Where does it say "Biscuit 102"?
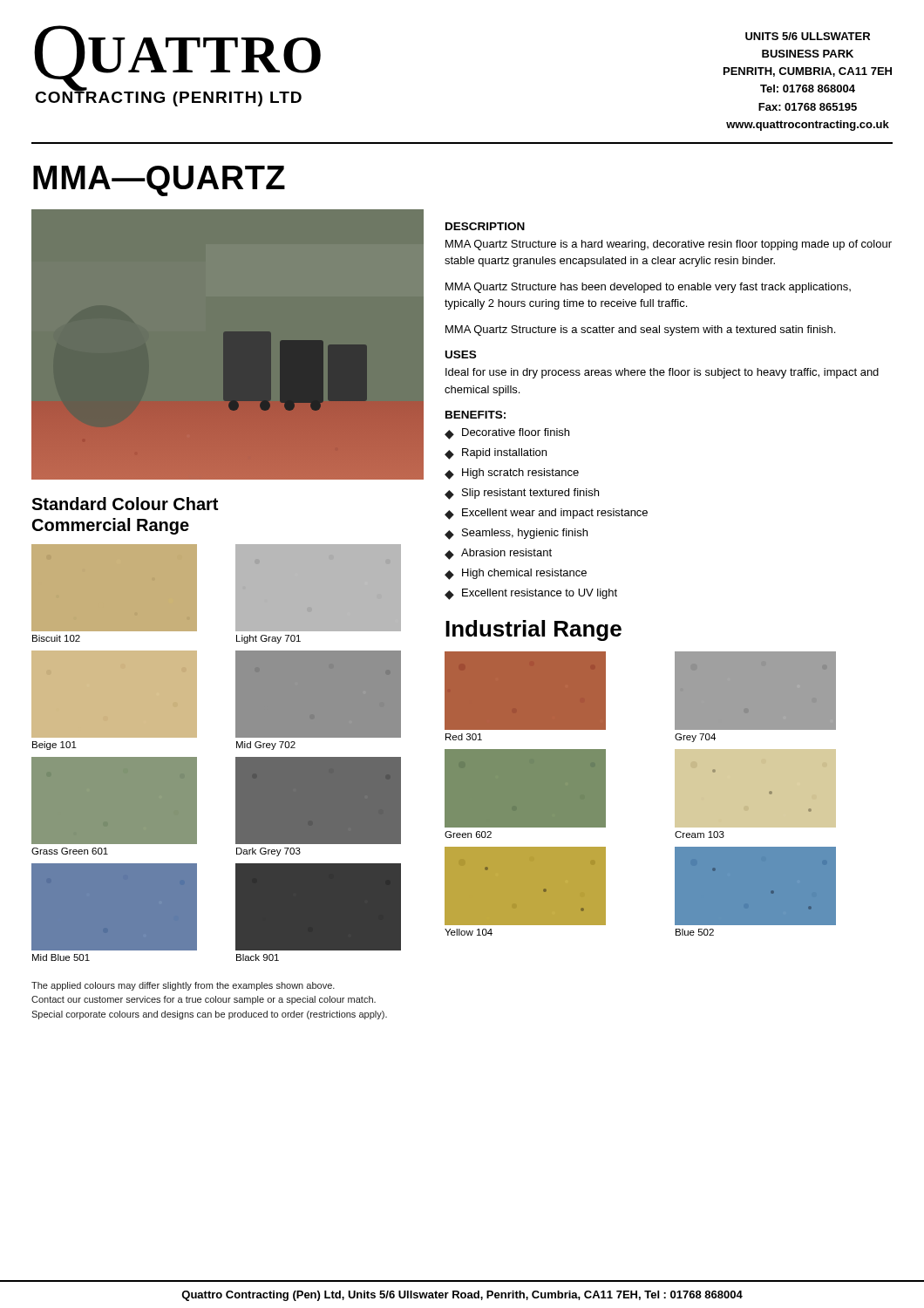This screenshot has height=1308, width=924. point(56,638)
